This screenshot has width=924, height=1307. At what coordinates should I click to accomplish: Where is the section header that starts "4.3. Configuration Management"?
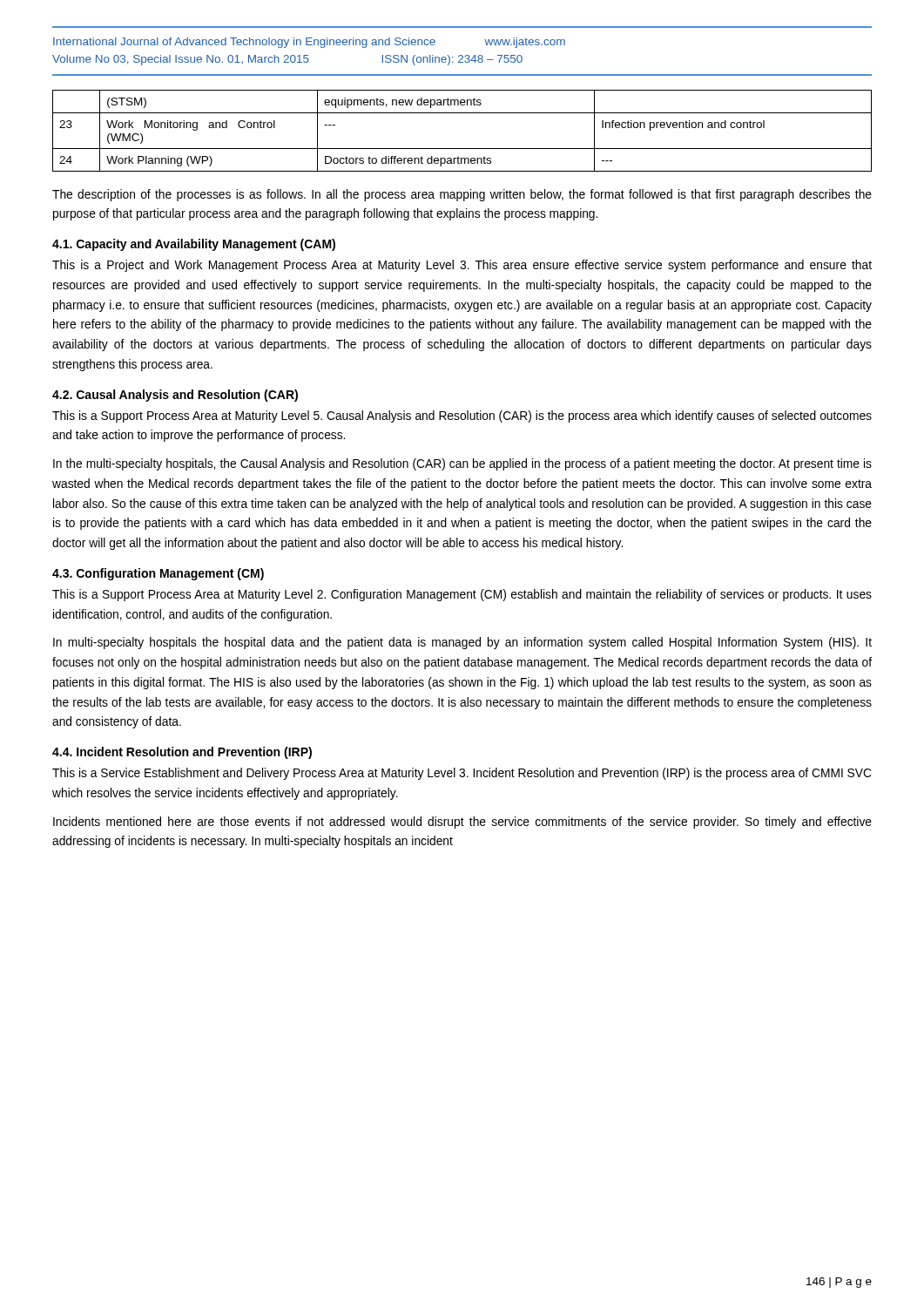158,573
